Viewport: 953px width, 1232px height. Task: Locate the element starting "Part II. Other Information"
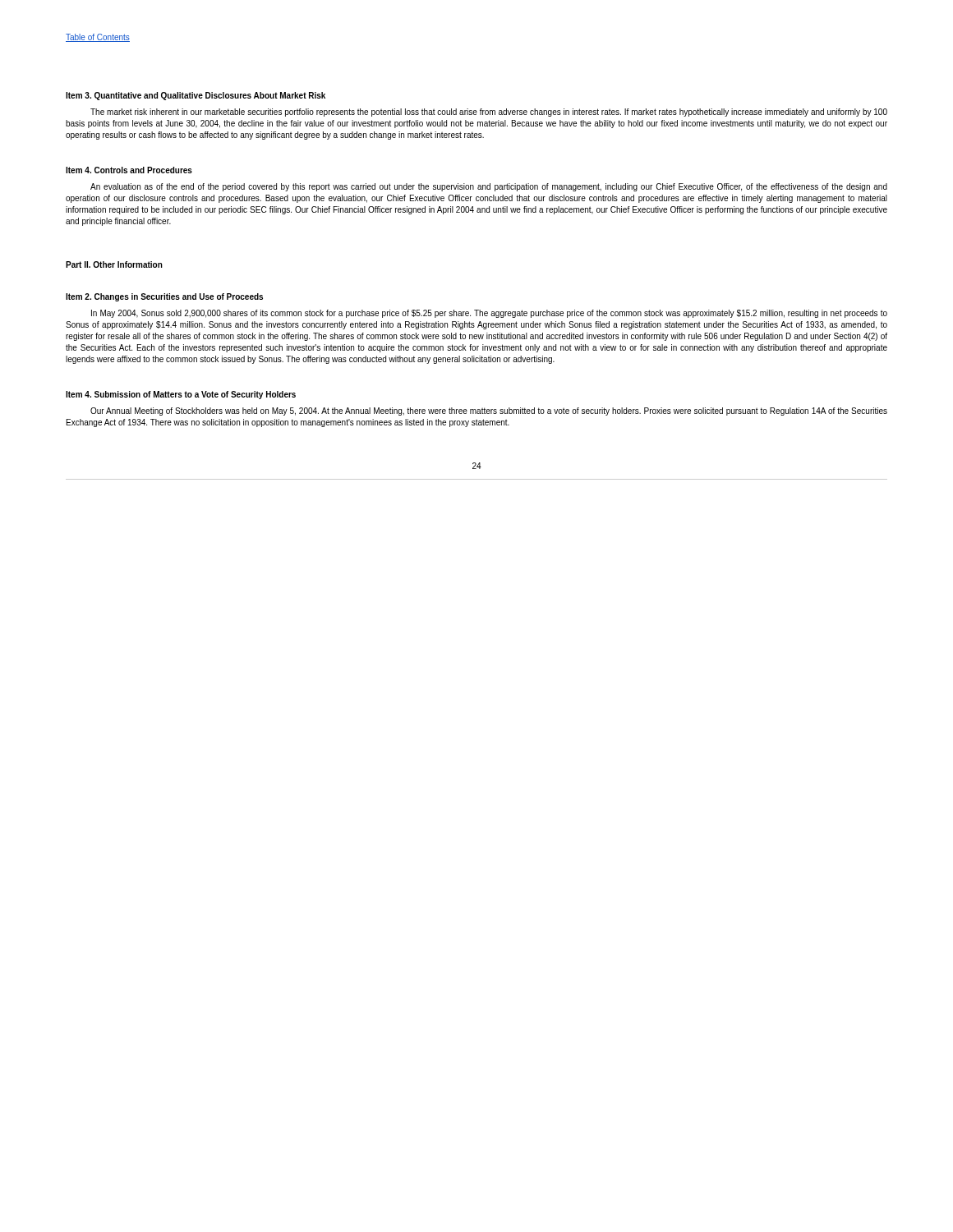(x=114, y=265)
